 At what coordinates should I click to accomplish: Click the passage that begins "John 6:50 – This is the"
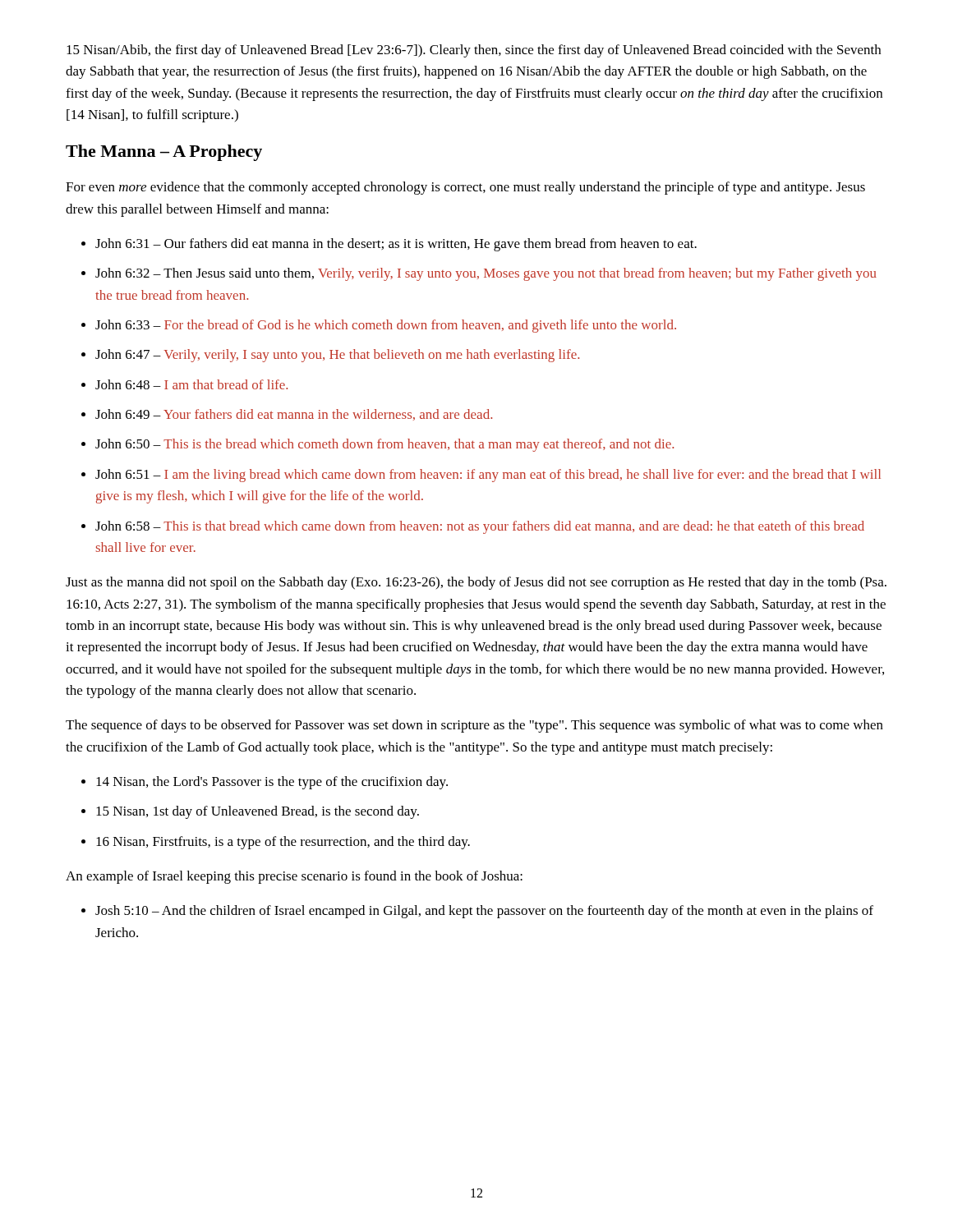[x=385, y=444]
